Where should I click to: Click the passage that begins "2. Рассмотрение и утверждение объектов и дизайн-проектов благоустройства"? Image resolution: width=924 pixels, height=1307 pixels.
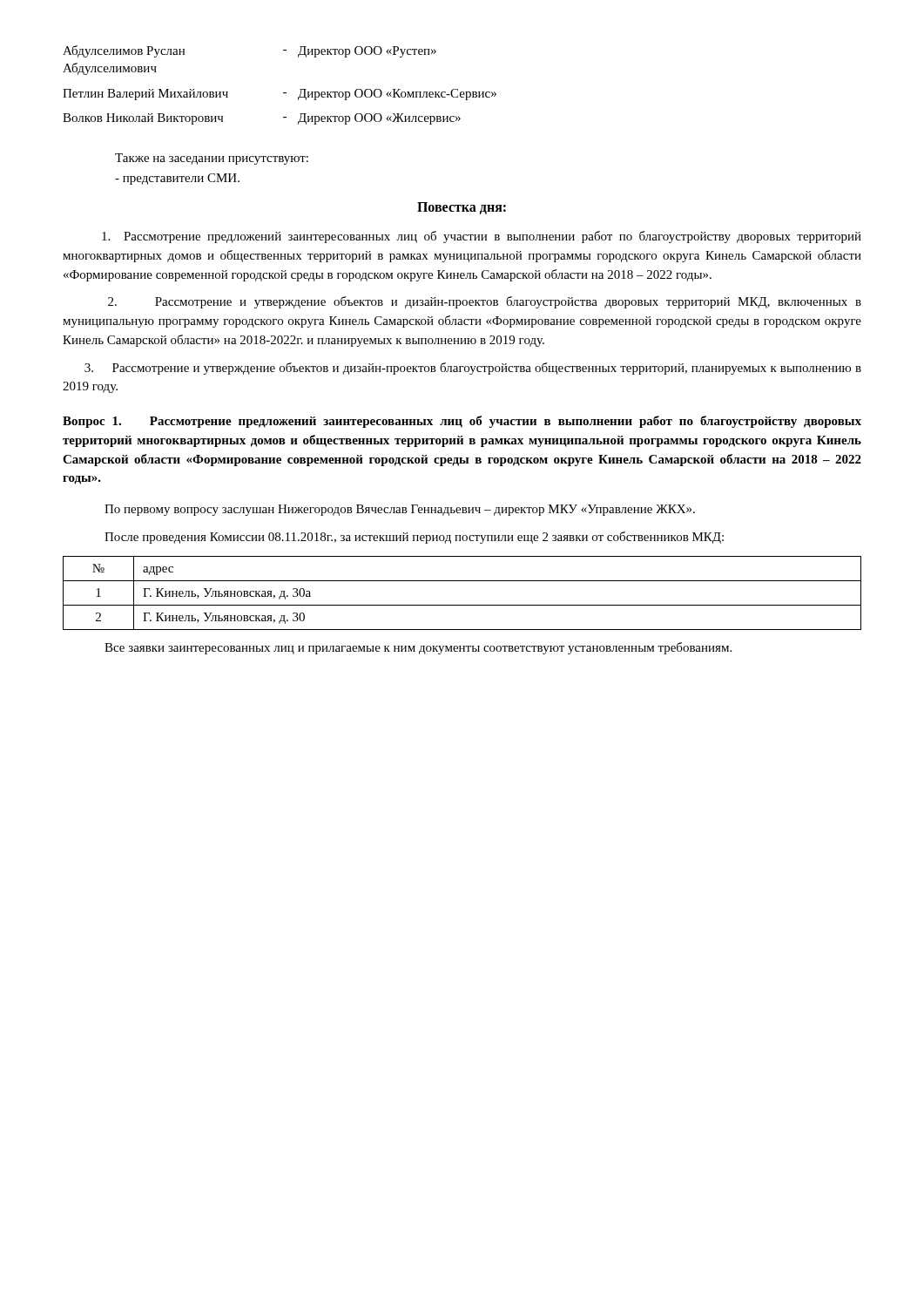point(462,321)
